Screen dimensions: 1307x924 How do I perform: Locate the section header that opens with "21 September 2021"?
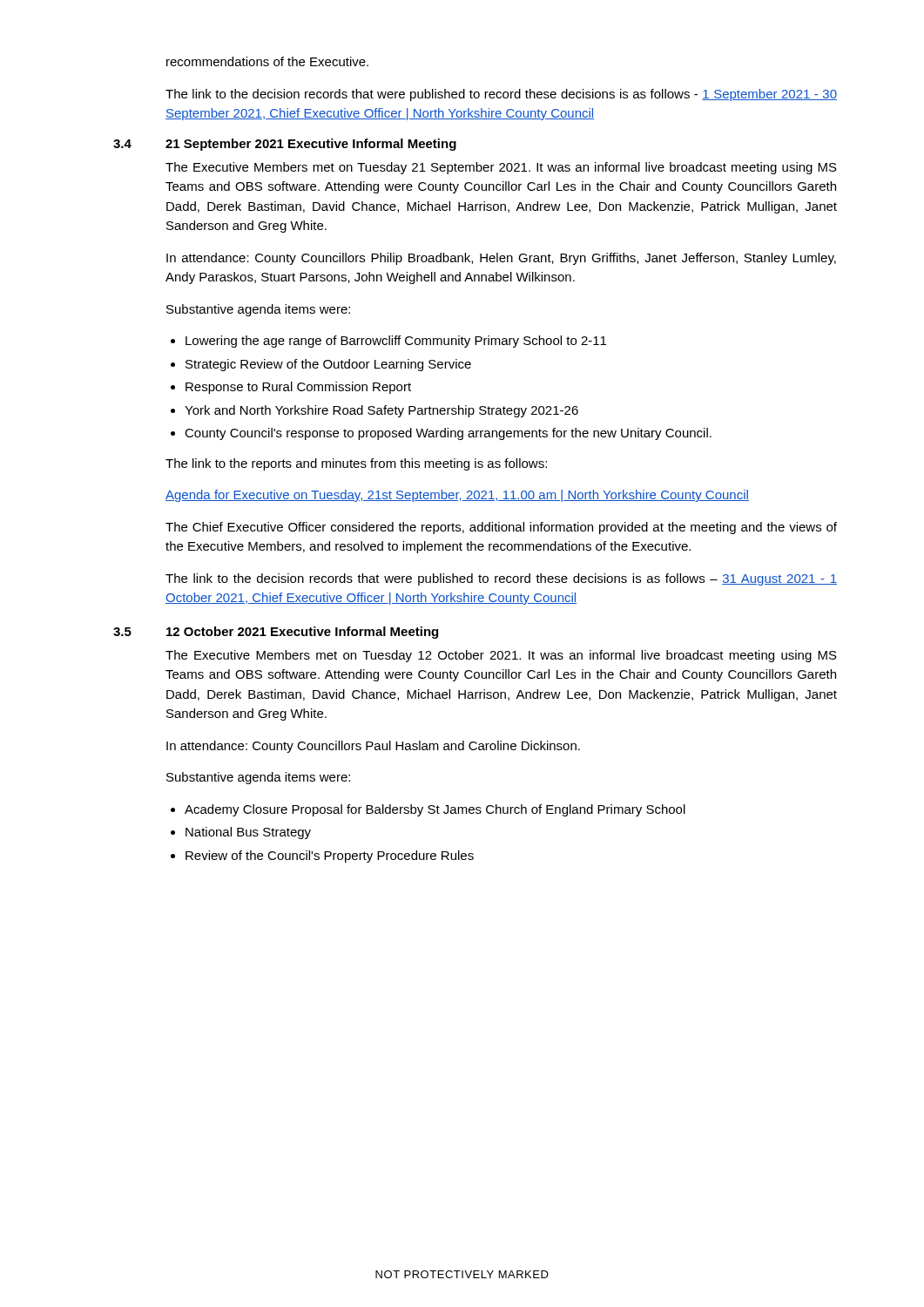(x=311, y=143)
